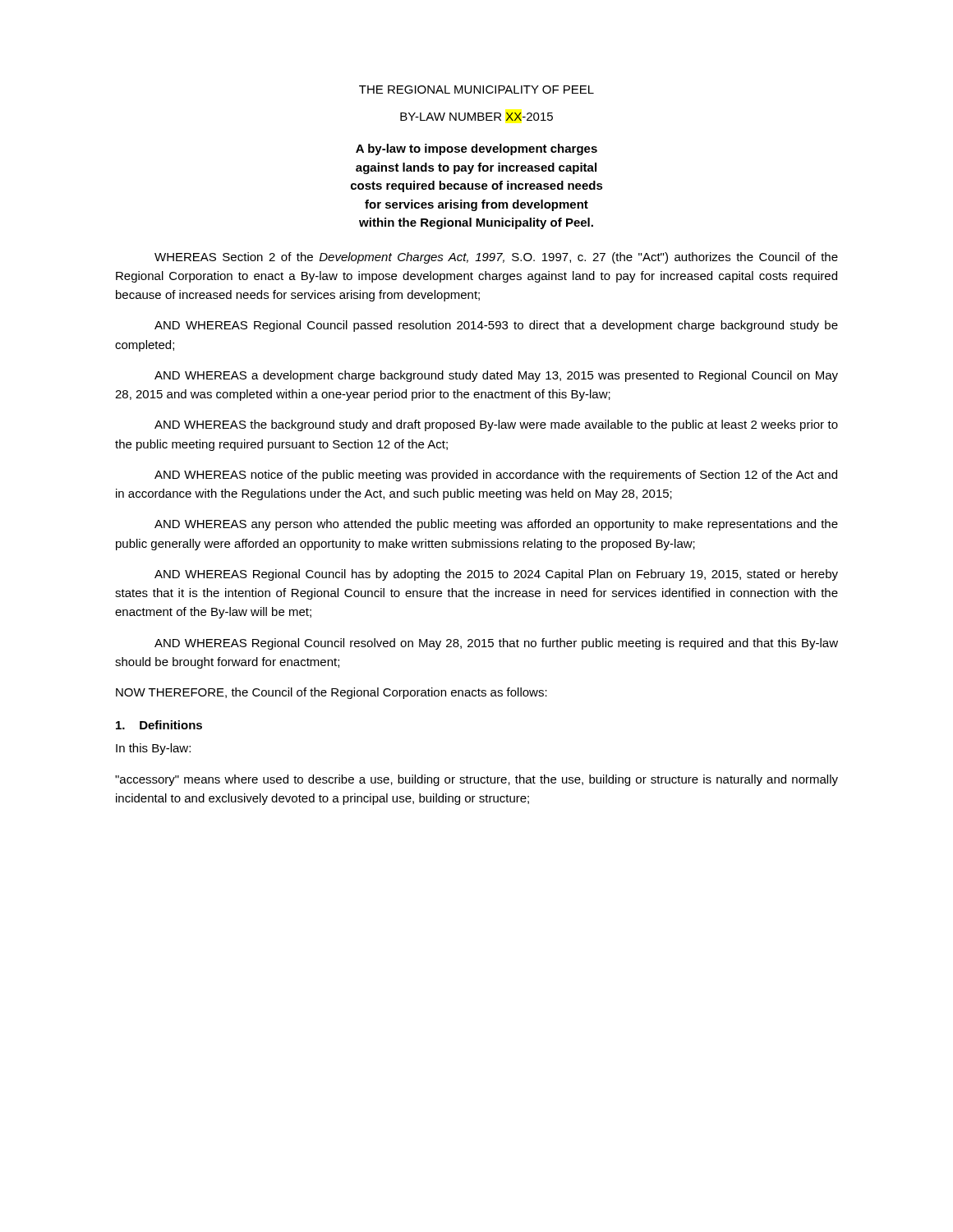Locate the text that says "In this By-law:"
Viewport: 953px width, 1232px height.
pos(153,748)
